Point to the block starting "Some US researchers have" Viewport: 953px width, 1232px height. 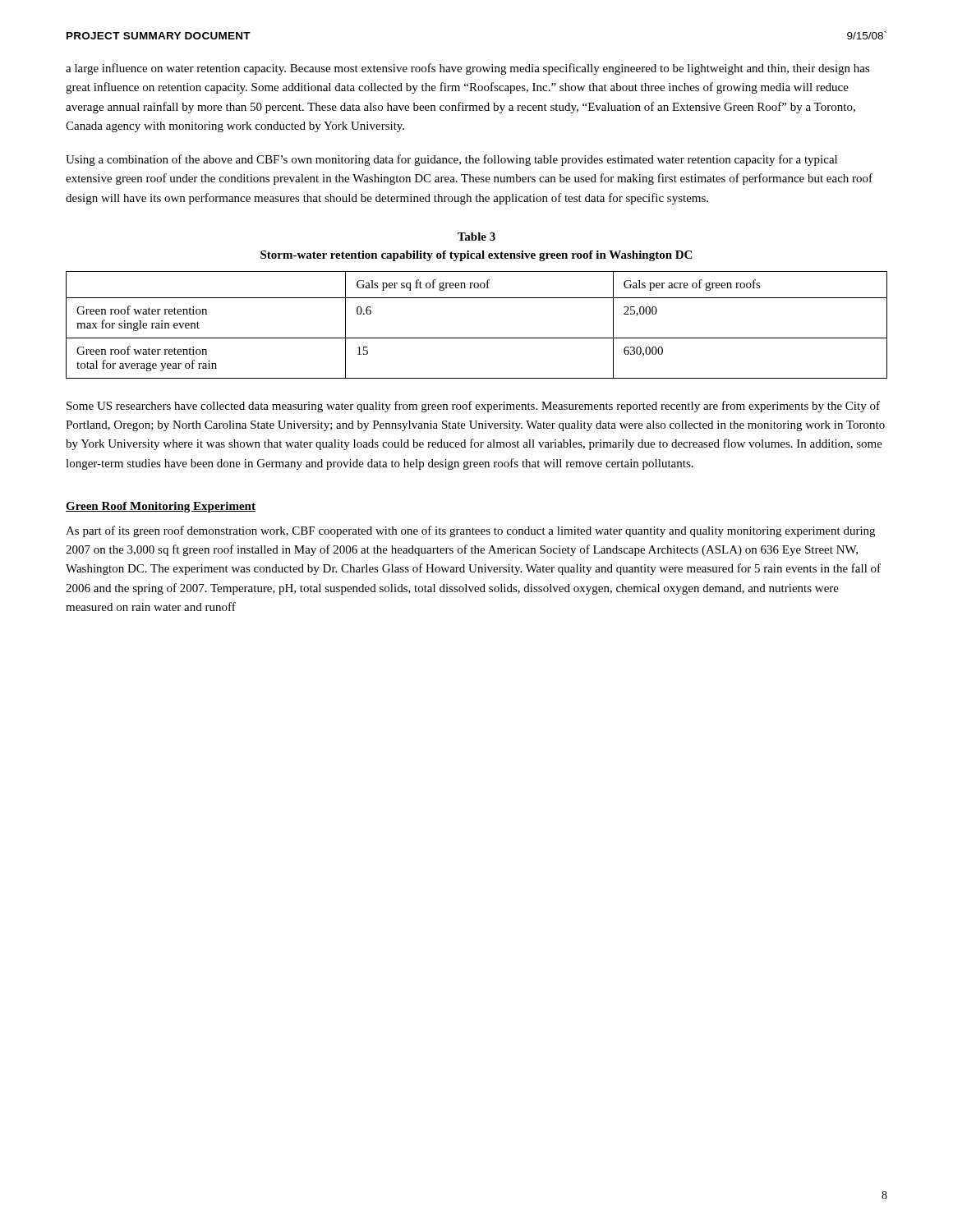475,434
